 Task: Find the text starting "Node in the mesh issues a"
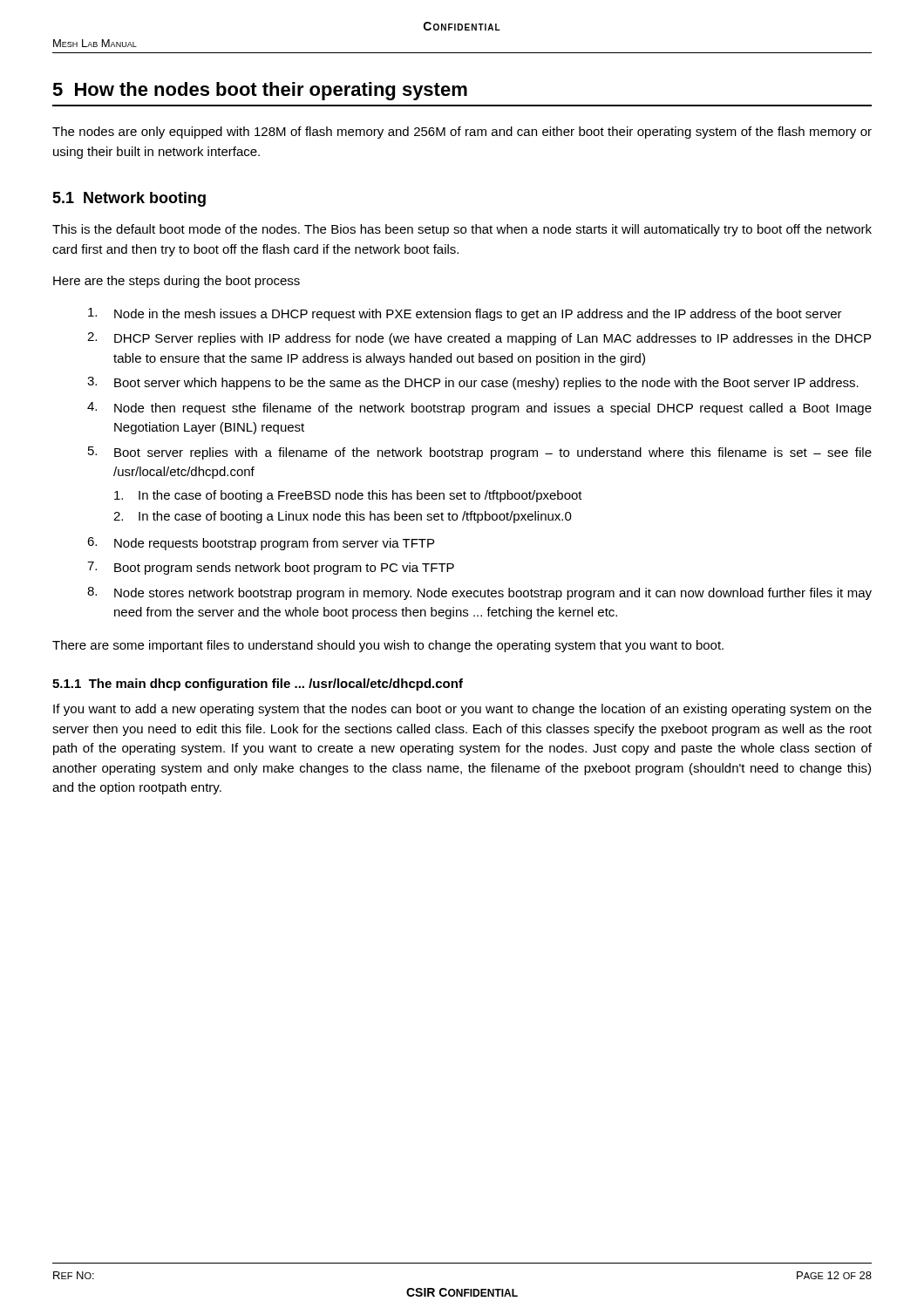492,314
